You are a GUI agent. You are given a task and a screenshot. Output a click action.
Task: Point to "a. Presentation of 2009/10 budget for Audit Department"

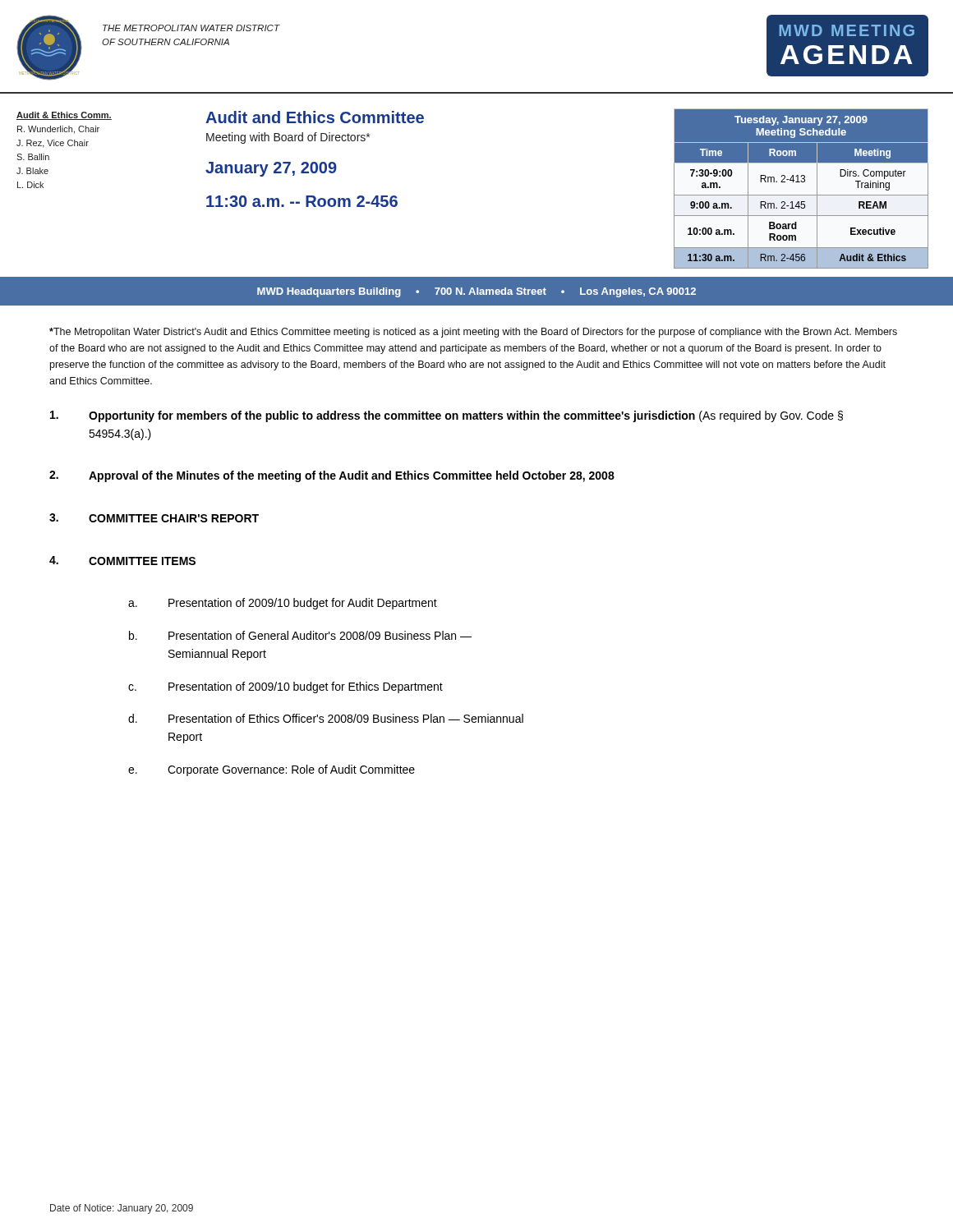point(283,604)
